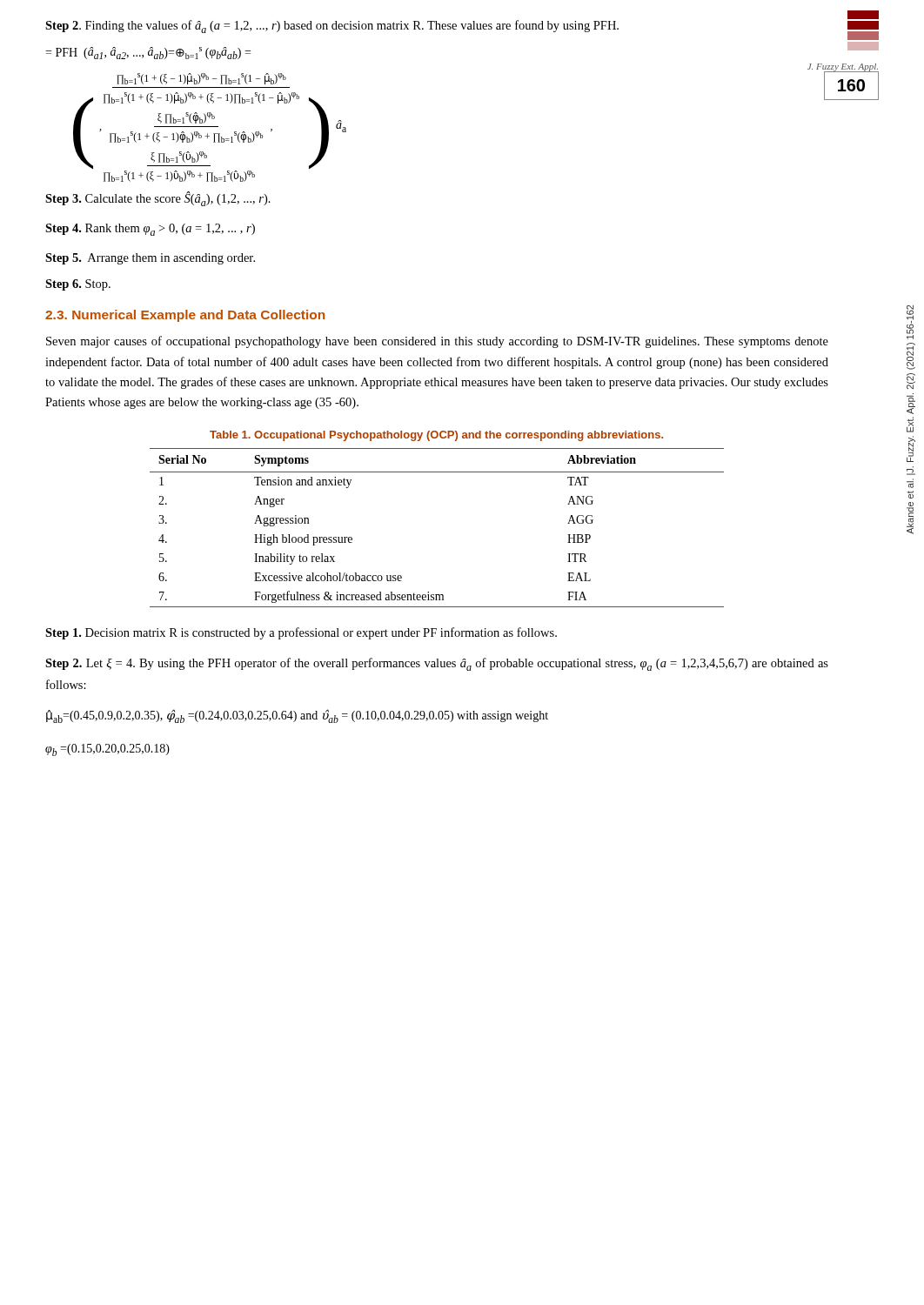
Task: Find the text block with the text "Step 3. Calculate the score"
Action: point(158,200)
